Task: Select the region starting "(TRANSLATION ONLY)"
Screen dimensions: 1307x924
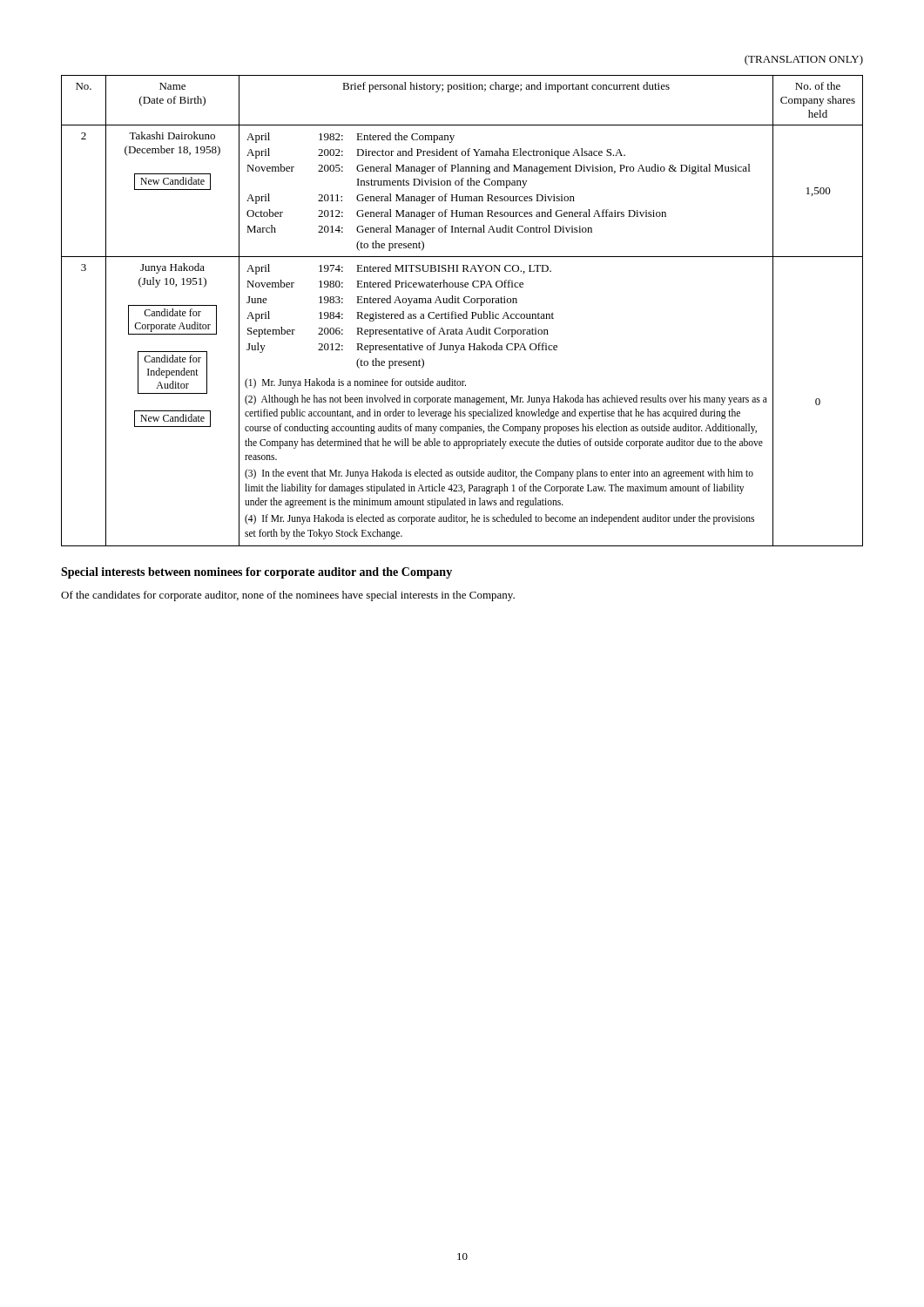Action: (x=804, y=59)
